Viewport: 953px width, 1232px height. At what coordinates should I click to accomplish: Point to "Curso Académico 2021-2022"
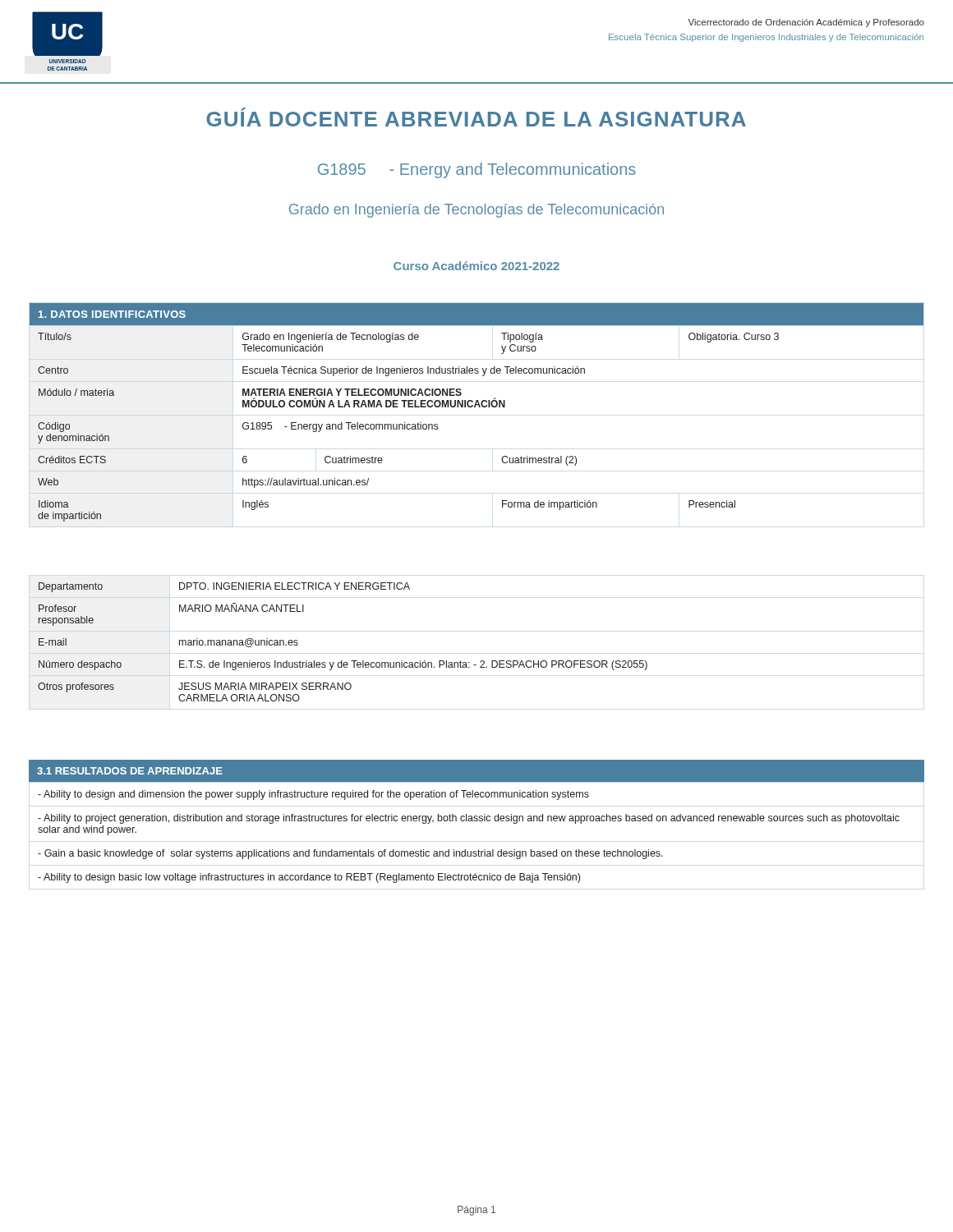pyautogui.click(x=476, y=266)
